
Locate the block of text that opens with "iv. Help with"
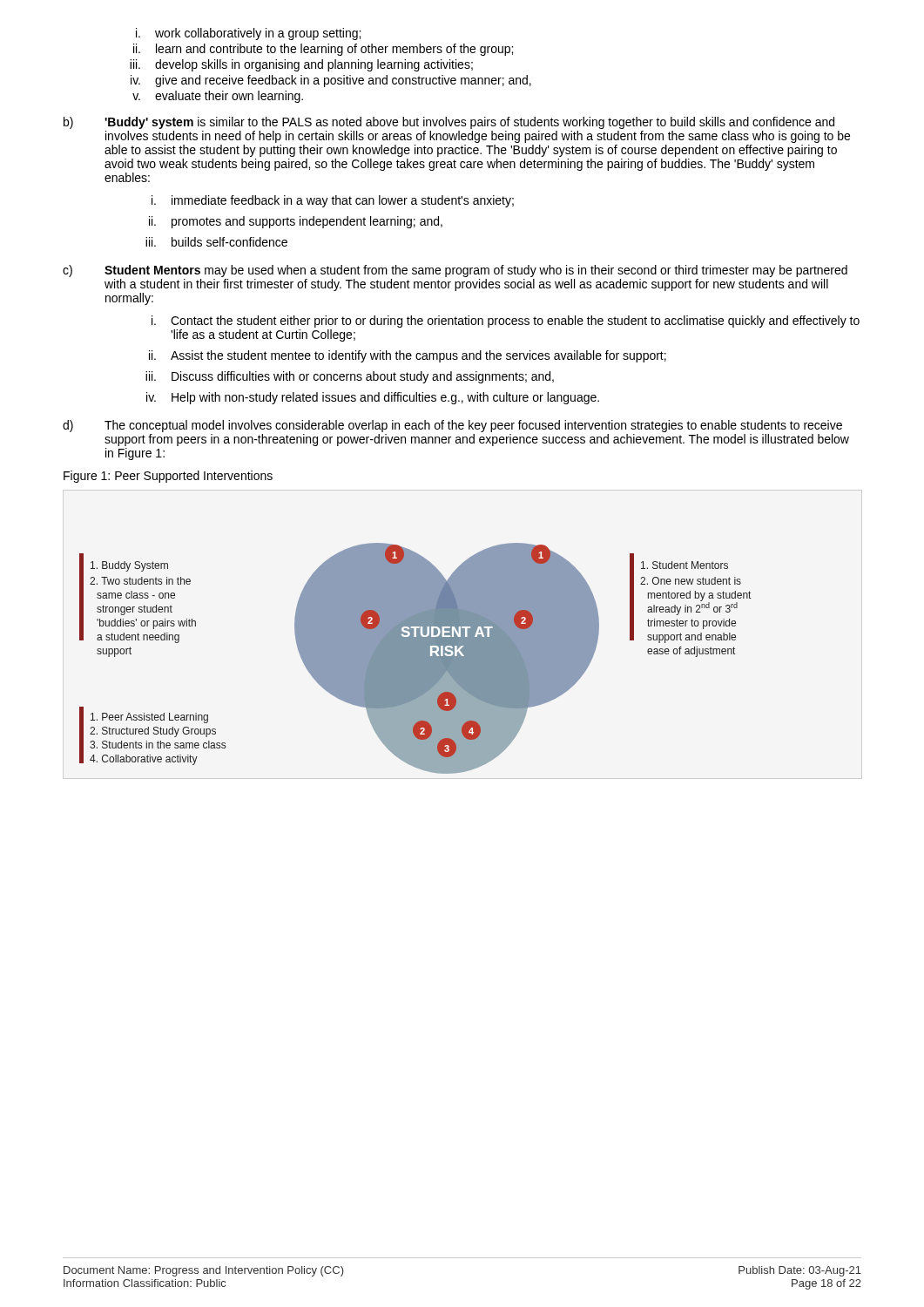(483, 397)
